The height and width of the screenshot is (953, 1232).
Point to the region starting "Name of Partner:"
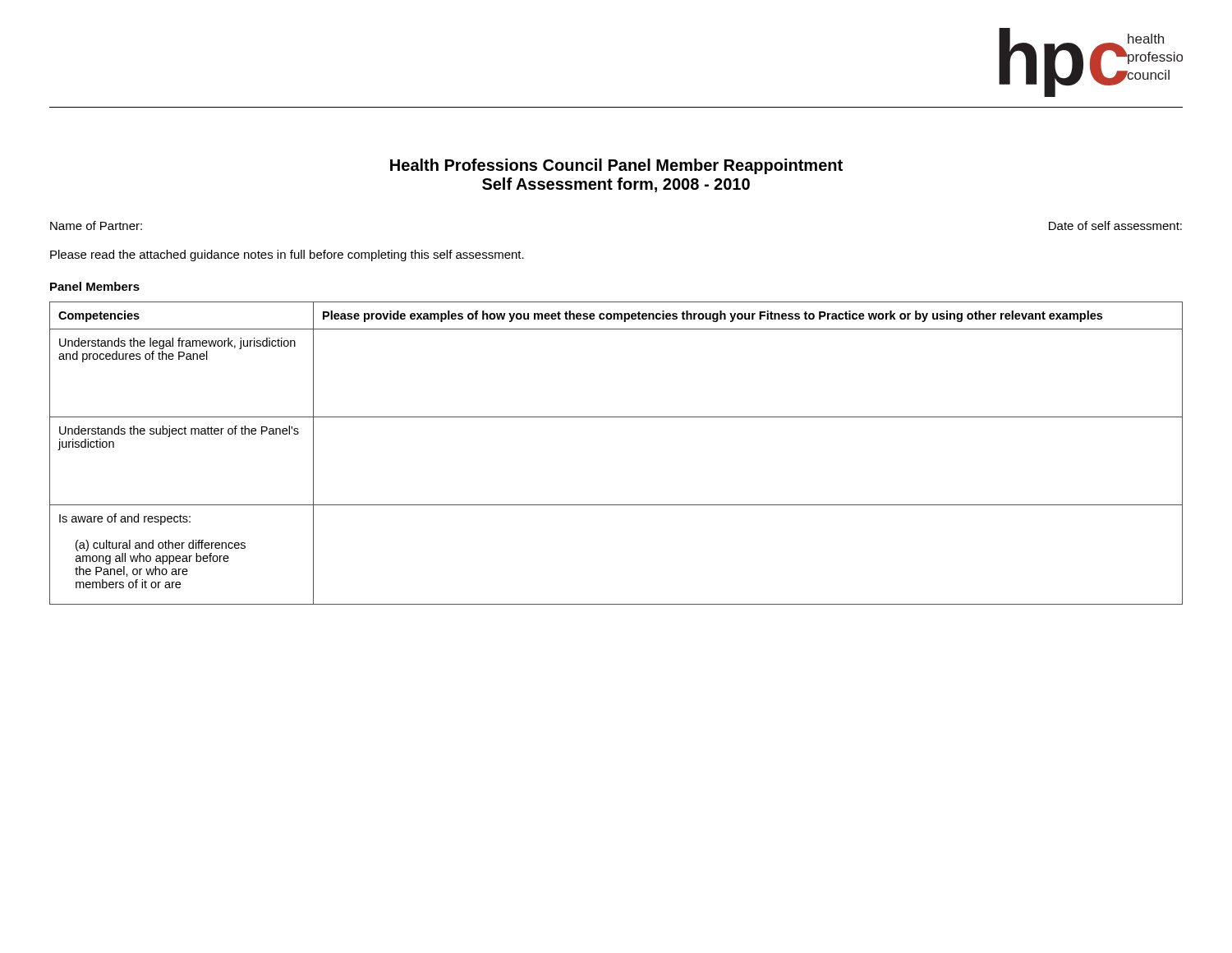point(96,226)
